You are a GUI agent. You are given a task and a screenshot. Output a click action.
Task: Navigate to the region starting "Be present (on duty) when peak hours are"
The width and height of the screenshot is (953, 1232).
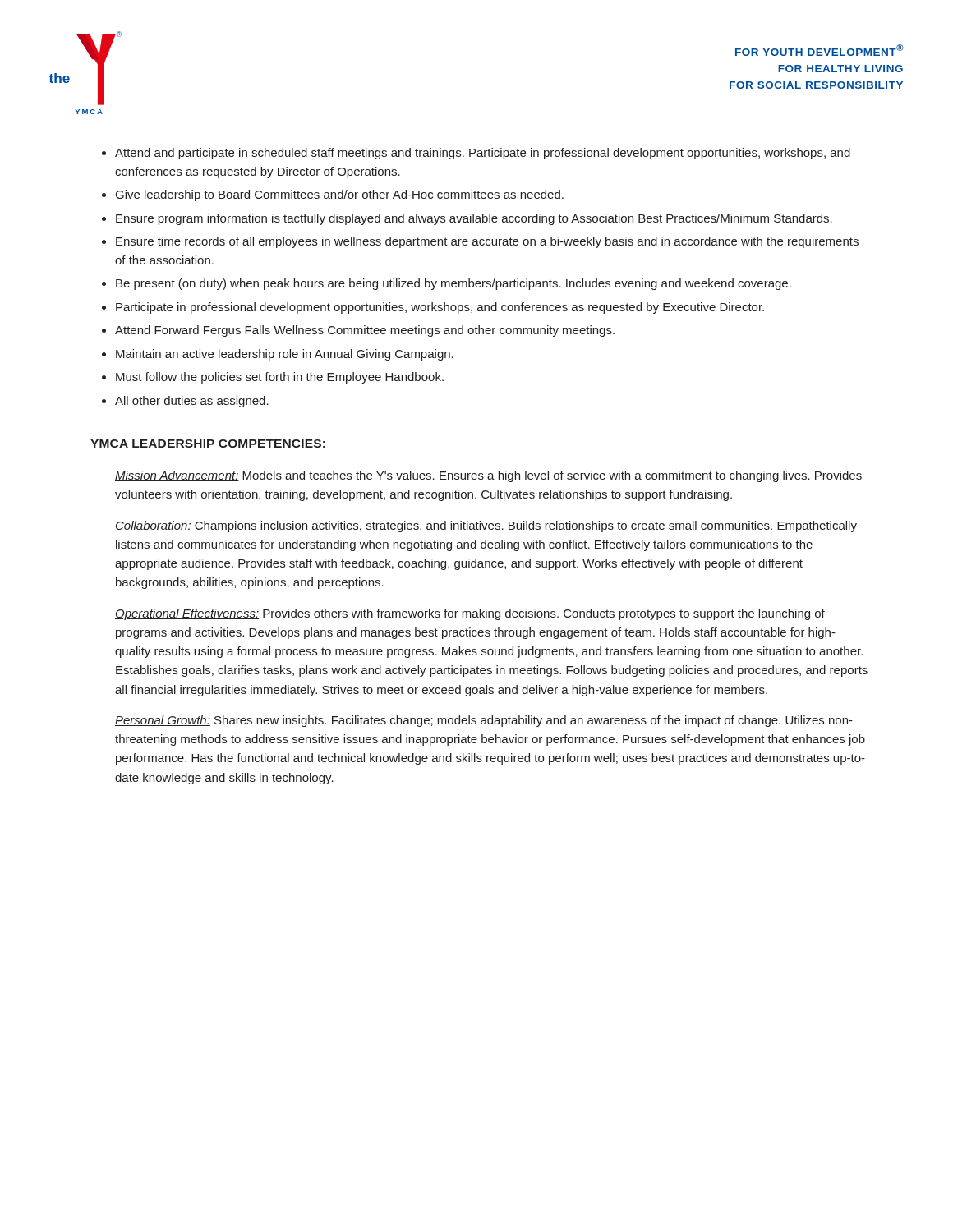pos(453,283)
